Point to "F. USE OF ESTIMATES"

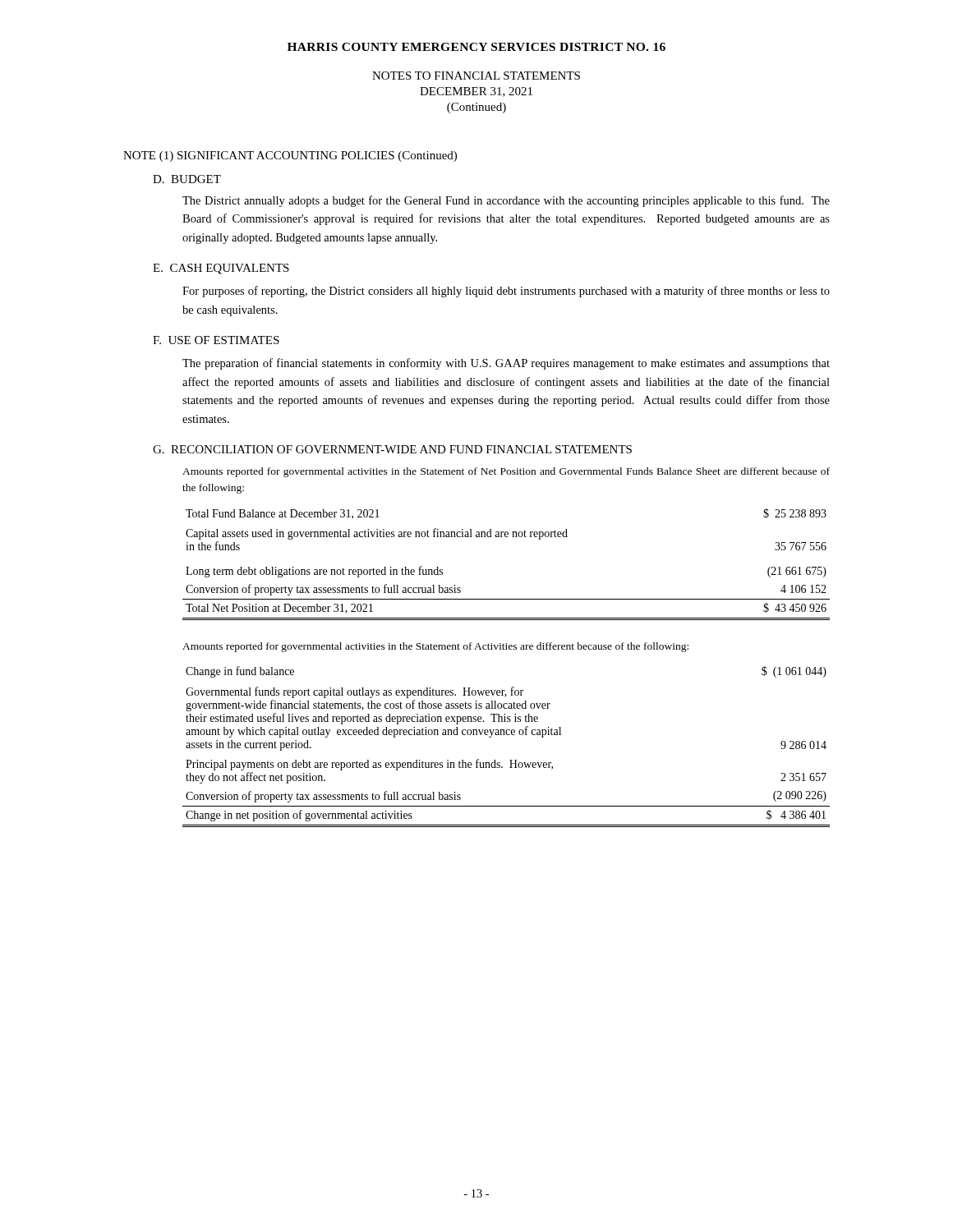tap(216, 340)
